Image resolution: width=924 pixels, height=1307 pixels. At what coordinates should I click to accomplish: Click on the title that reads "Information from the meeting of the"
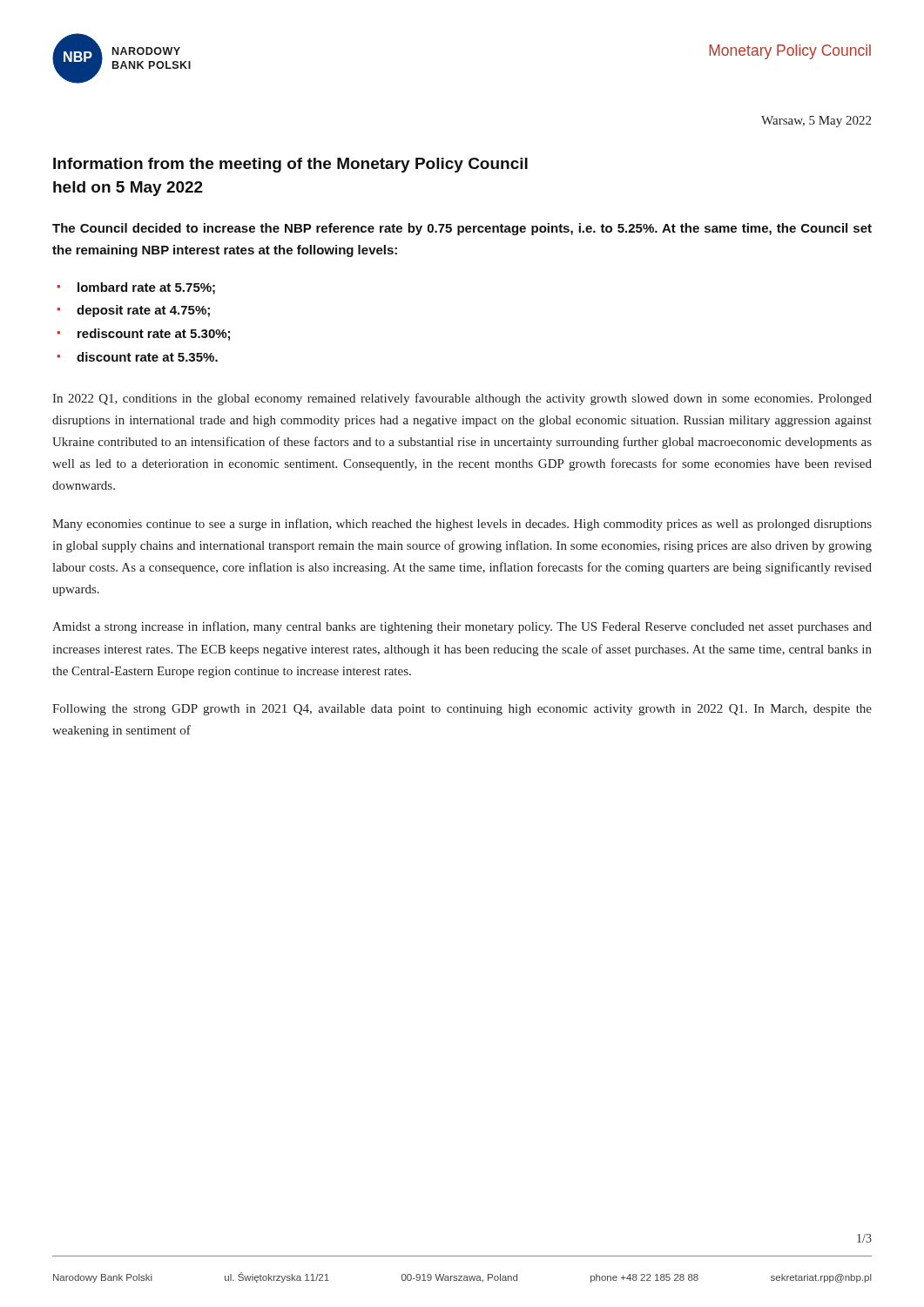click(290, 175)
